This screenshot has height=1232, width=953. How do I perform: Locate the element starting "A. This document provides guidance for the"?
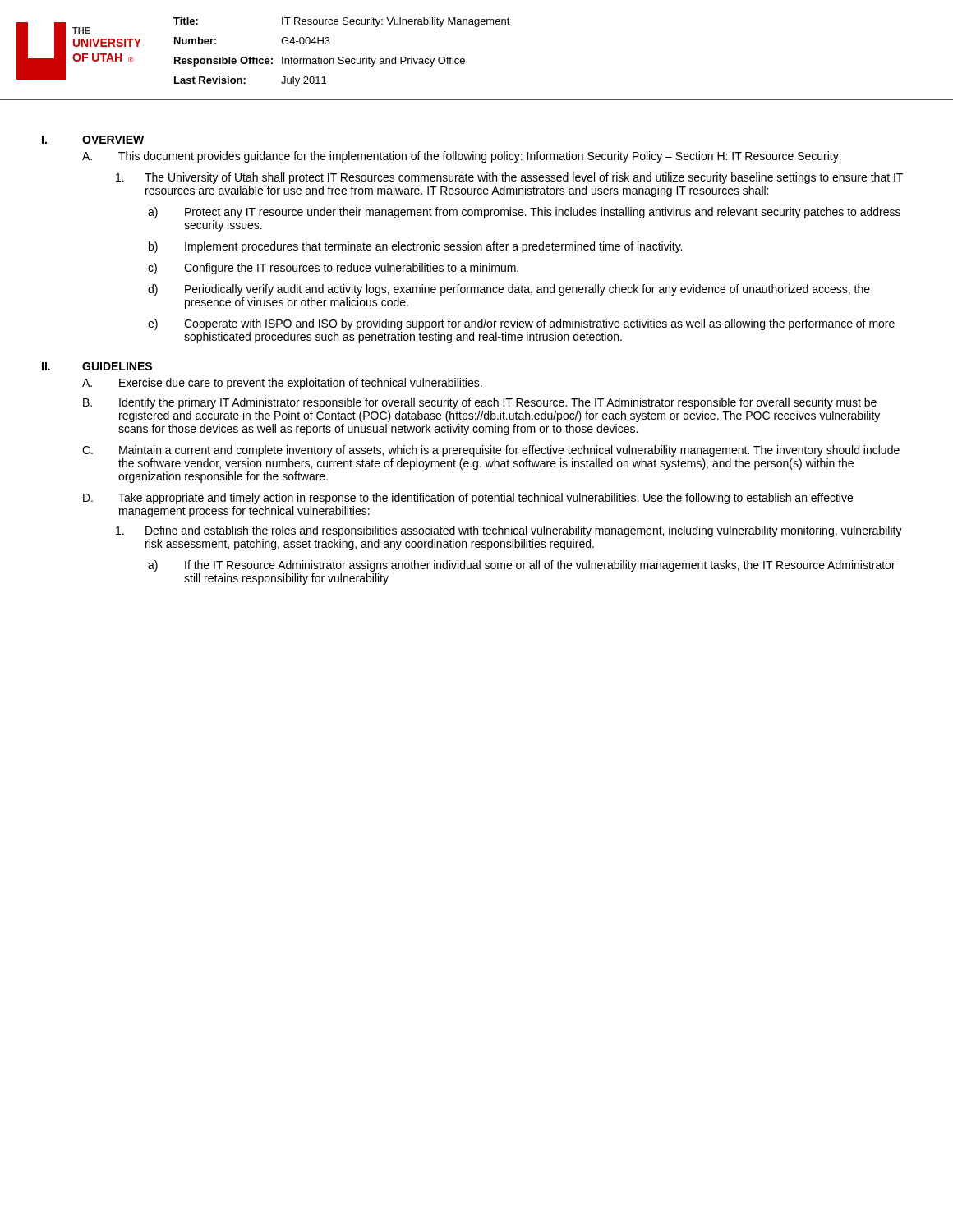(476, 158)
